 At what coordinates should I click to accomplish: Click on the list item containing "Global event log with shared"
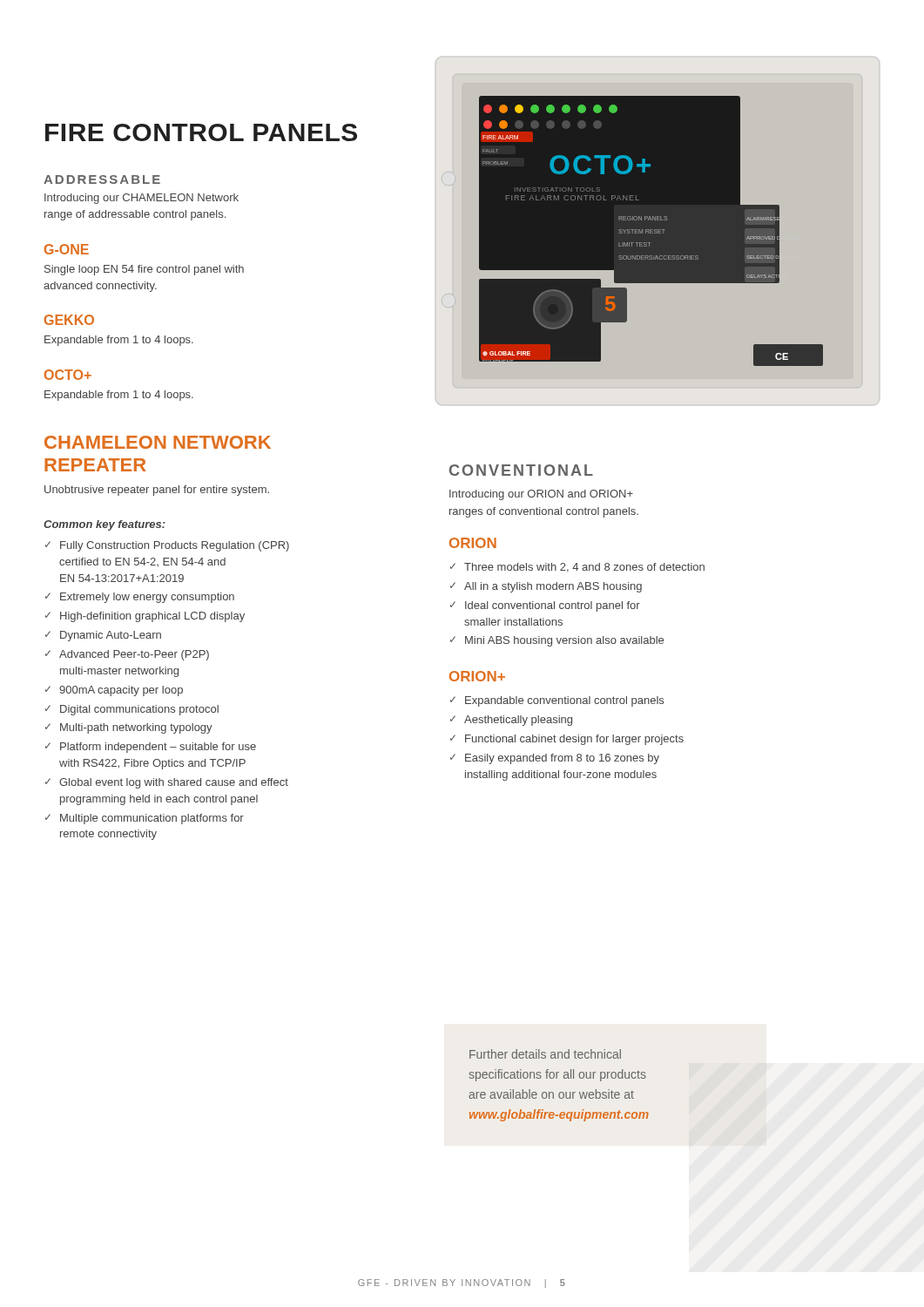pyautogui.click(x=174, y=790)
